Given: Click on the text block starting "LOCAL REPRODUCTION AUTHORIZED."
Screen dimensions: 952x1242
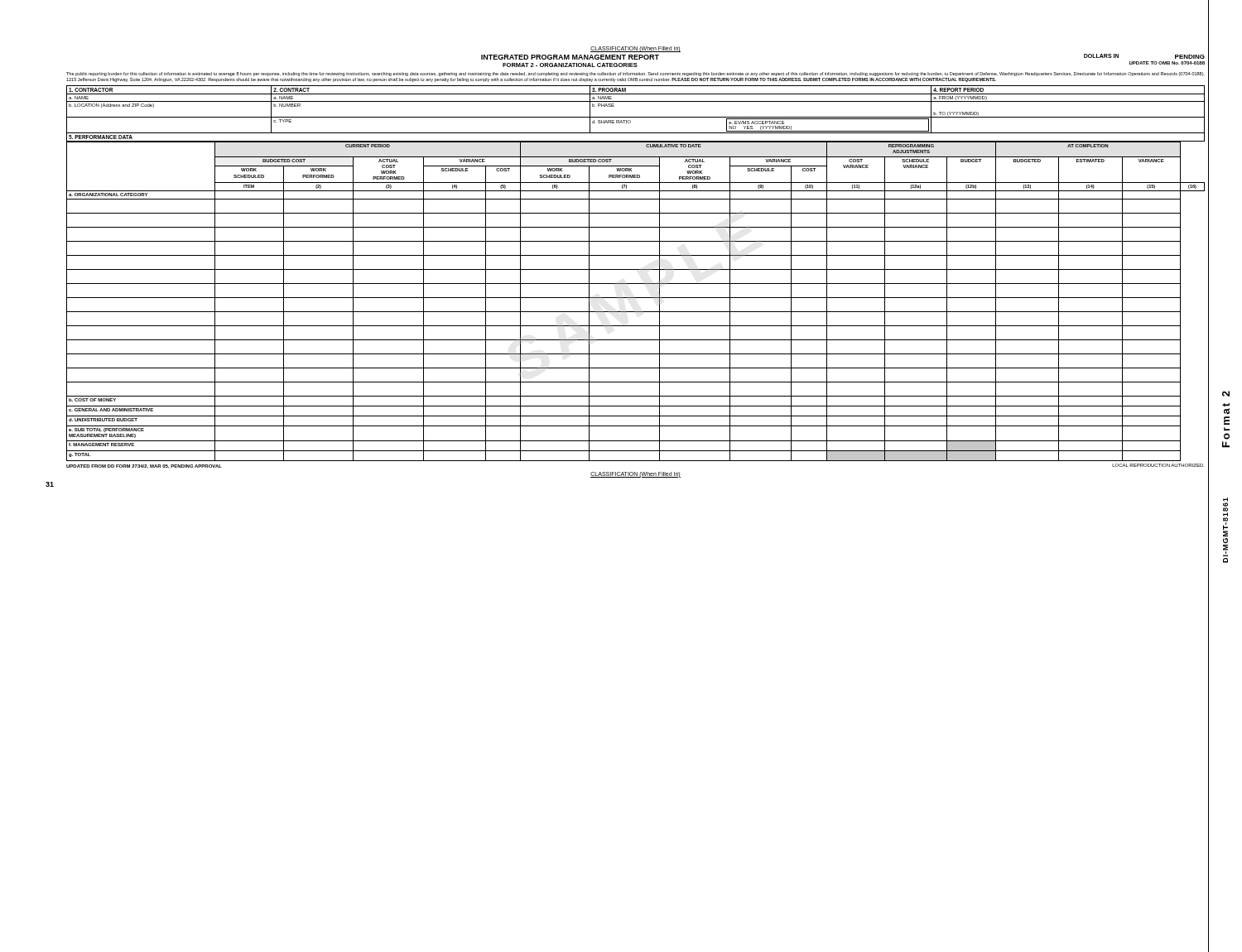Looking at the screenshot, I should [x=1158, y=465].
